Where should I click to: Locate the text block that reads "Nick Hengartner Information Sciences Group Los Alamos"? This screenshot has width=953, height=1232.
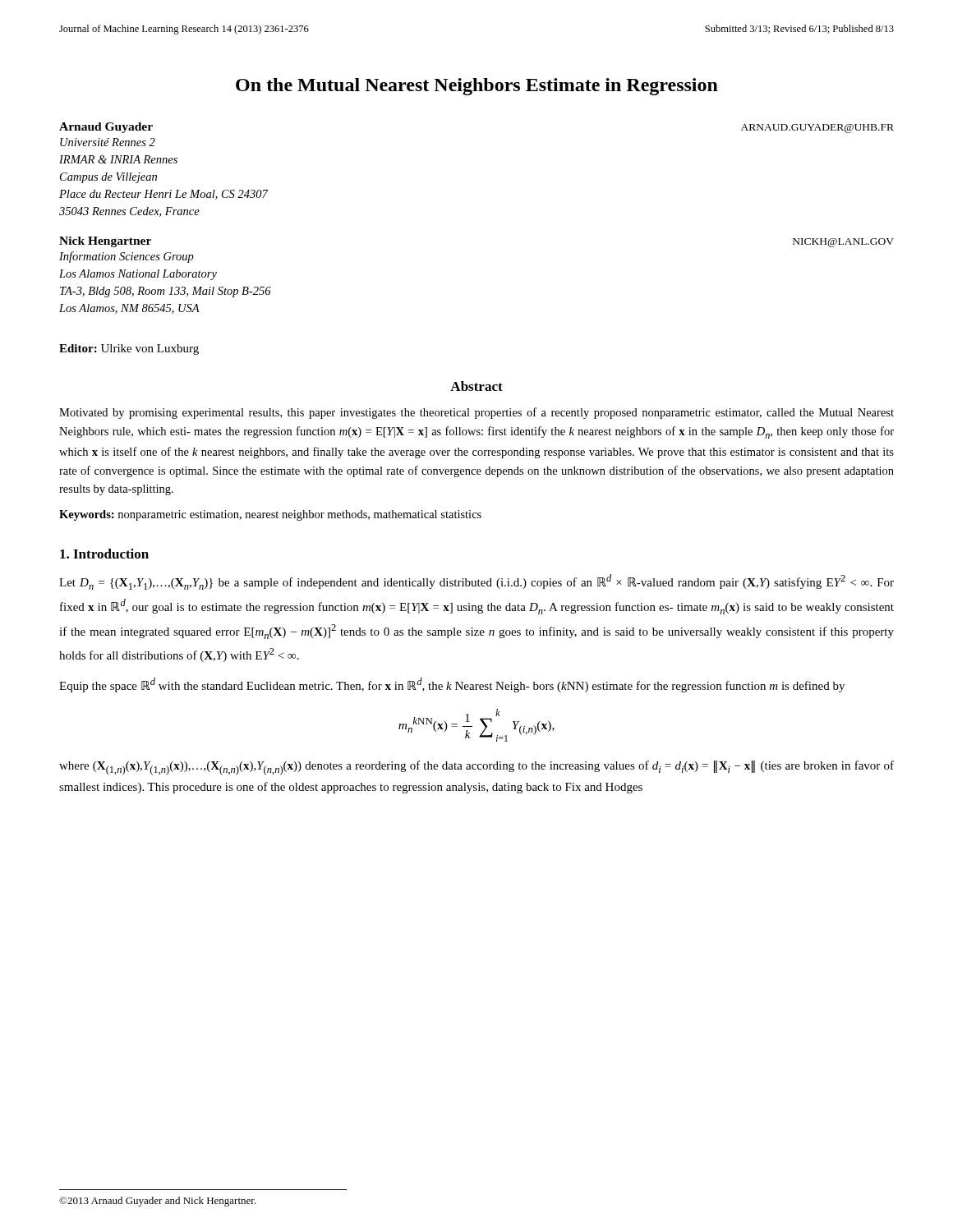click(x=165, y=274)
